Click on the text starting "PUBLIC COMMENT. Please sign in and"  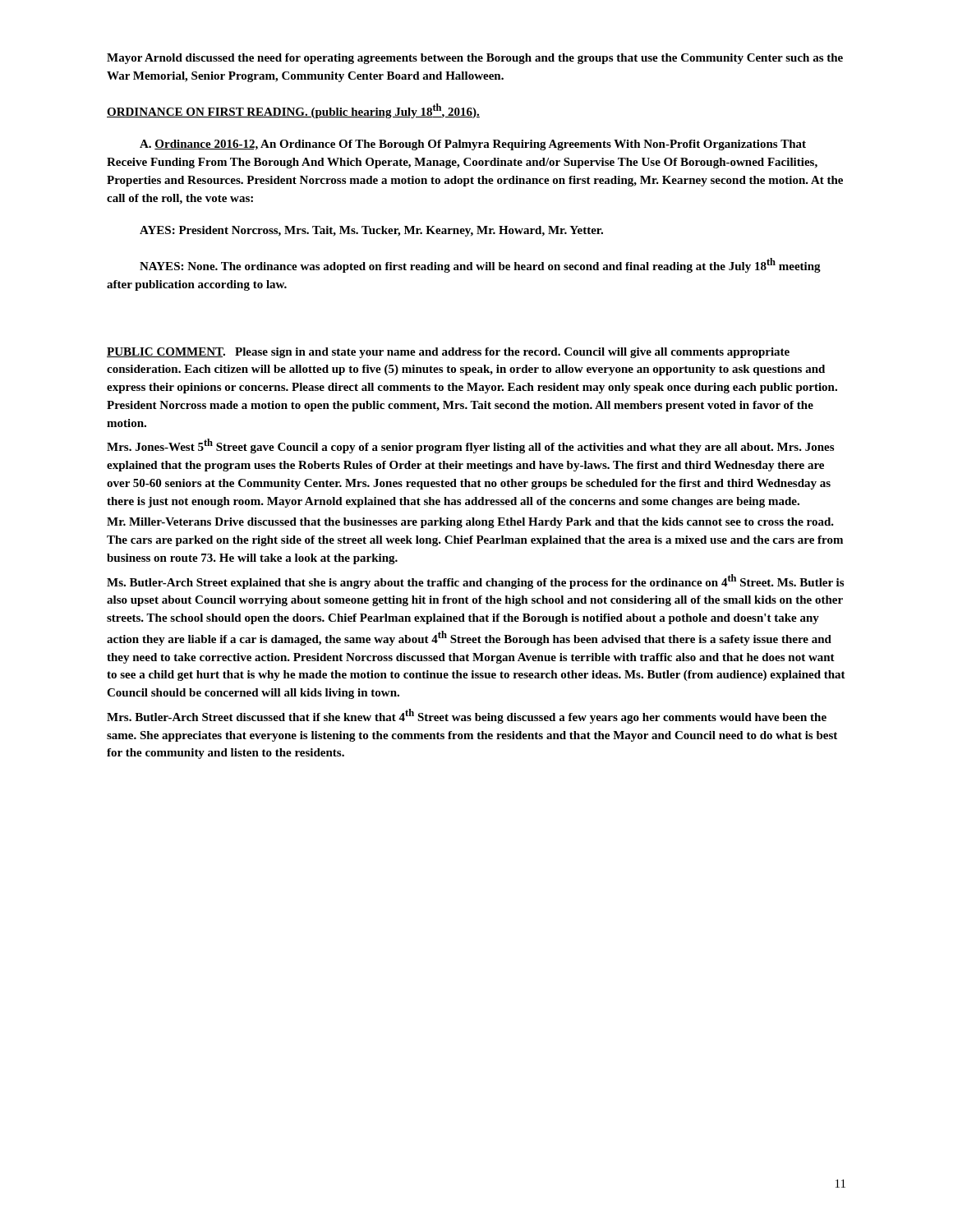coord(476,388)
